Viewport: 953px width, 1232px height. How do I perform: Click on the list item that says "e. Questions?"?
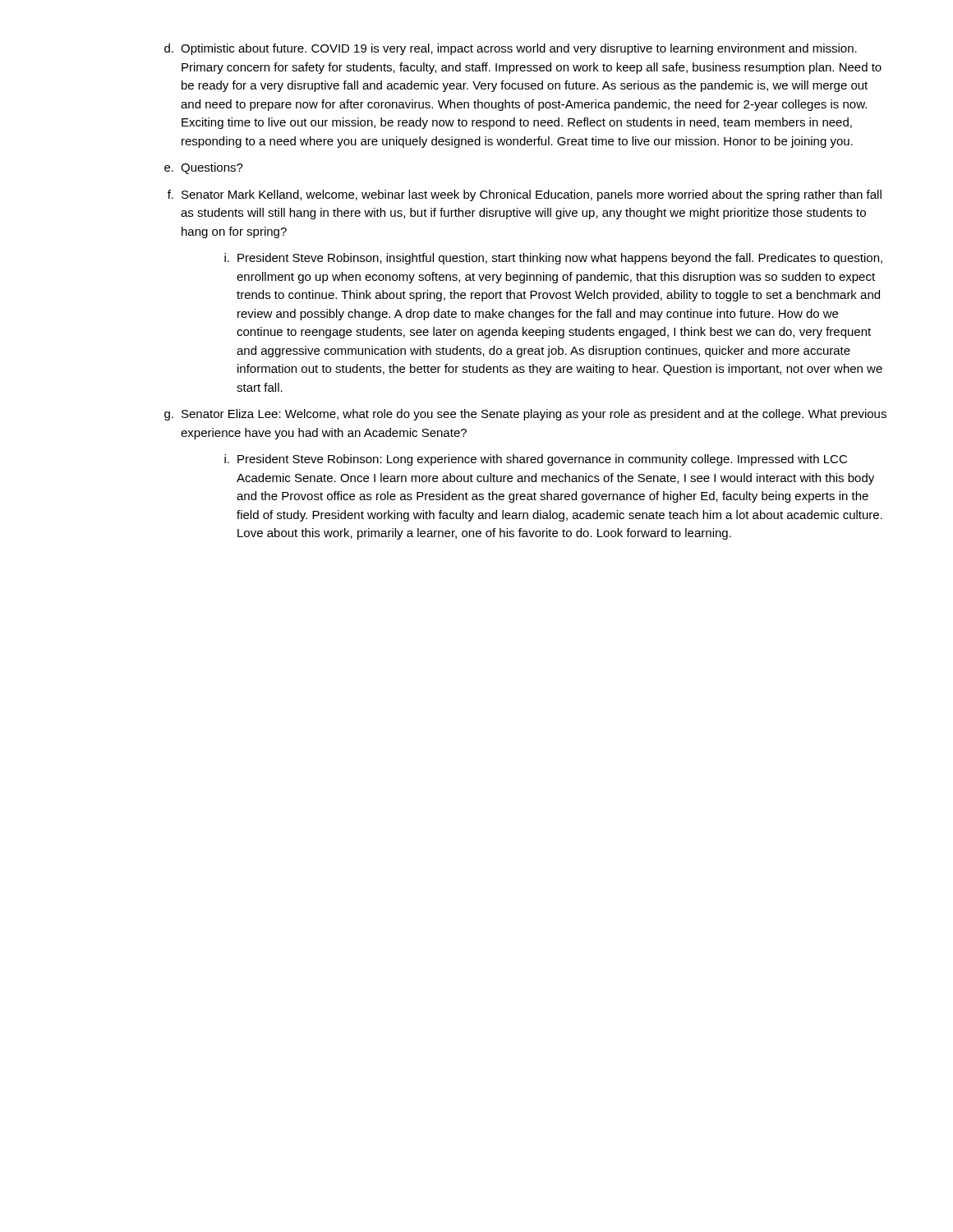point(204,168)
